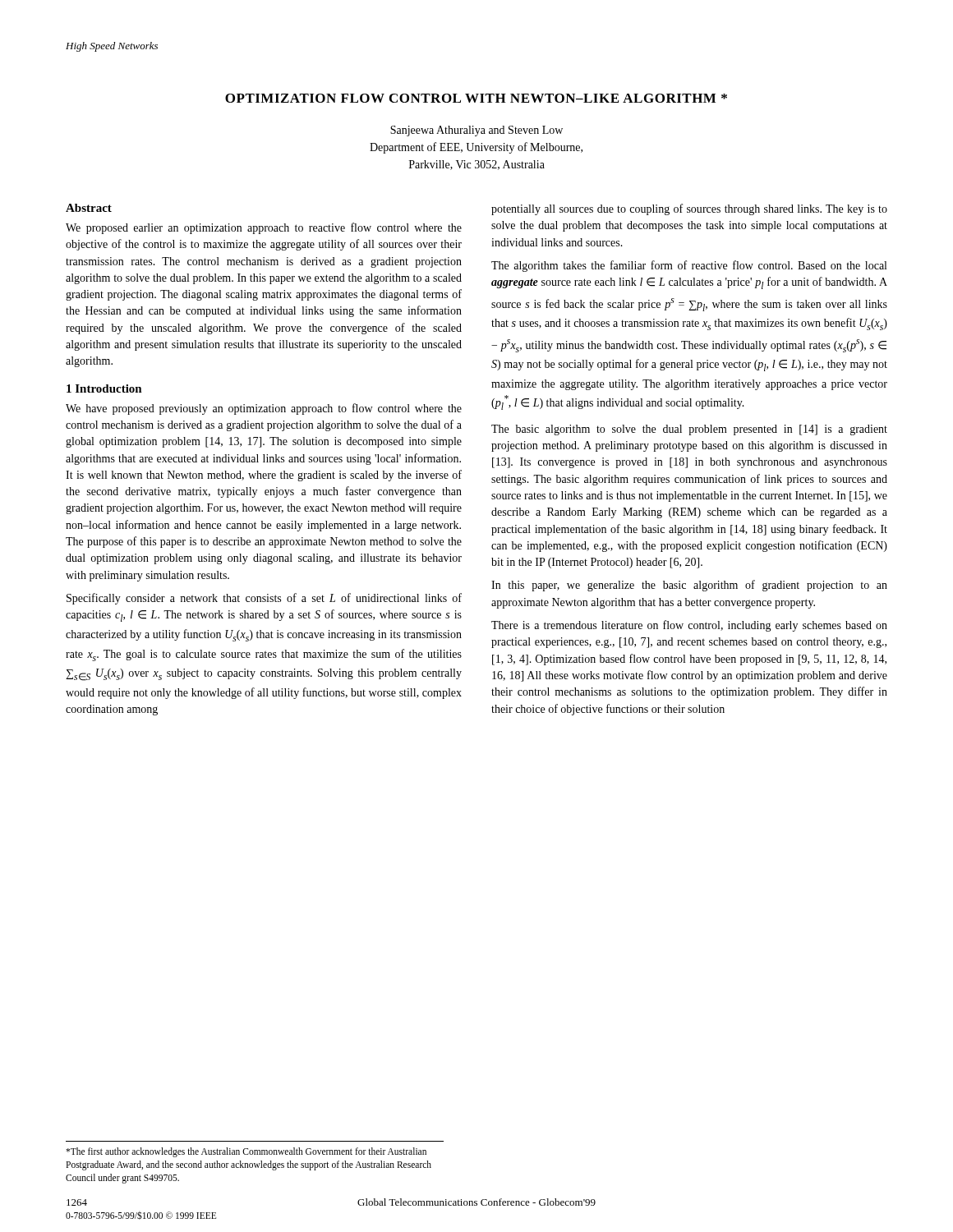The height and width of the screenshot is (1232, 953).
Task: Where is the passage that starts "potentially all sources due to"?
Action: pos(689,459)
